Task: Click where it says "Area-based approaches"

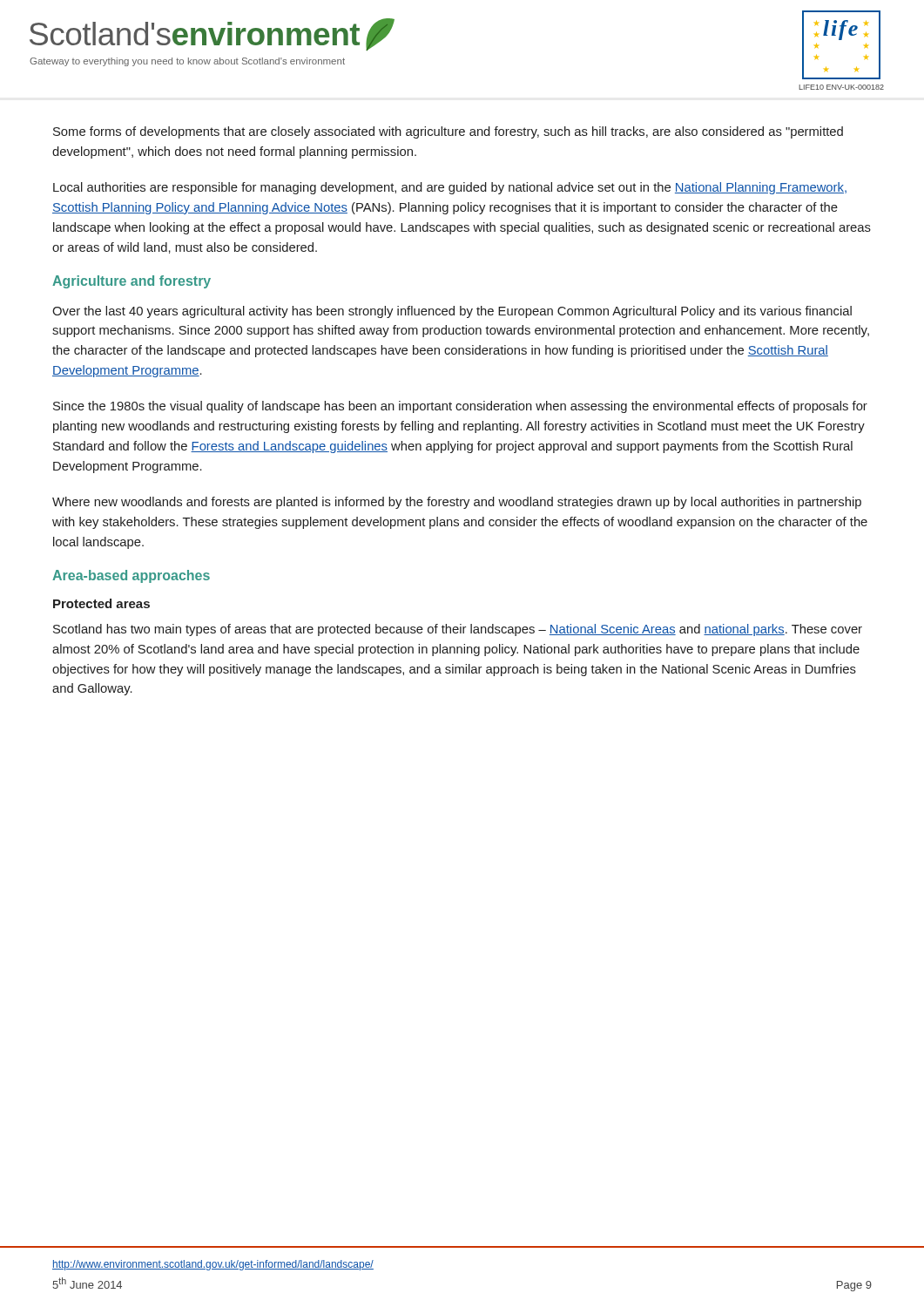Action: [131, 575]
